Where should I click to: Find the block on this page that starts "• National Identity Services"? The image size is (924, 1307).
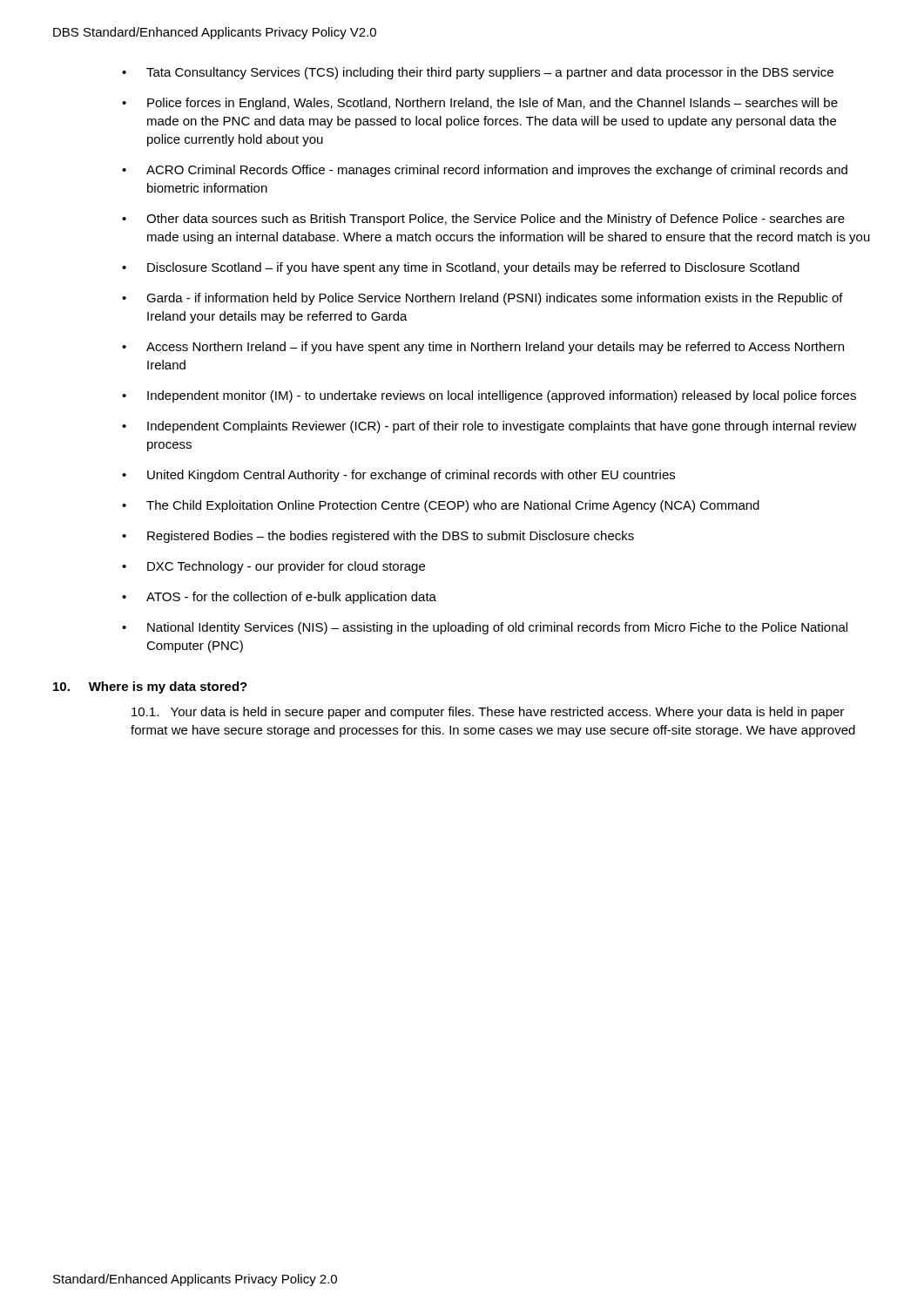coord(497,636)
